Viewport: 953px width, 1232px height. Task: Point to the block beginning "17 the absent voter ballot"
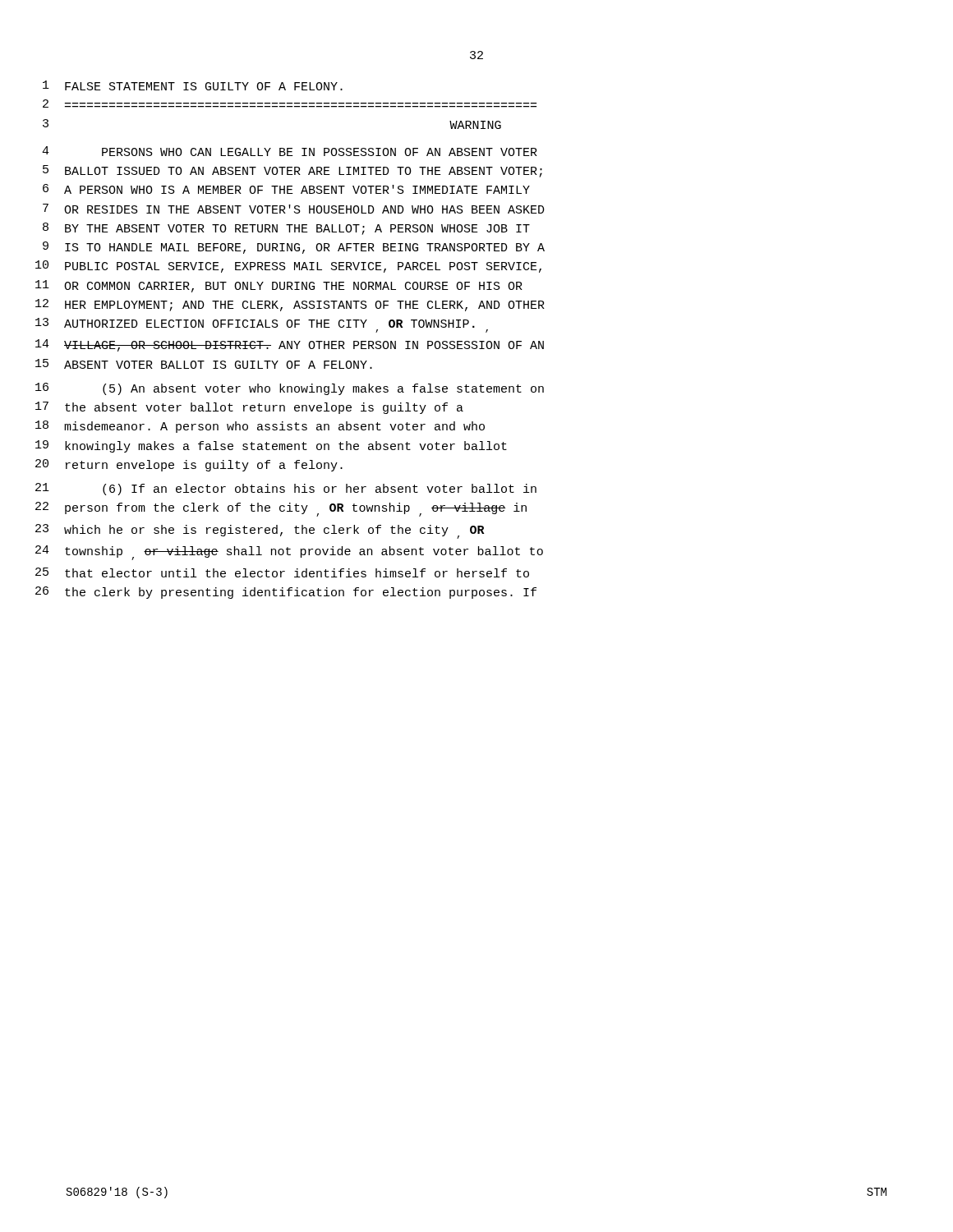click(x=249, y=408)
